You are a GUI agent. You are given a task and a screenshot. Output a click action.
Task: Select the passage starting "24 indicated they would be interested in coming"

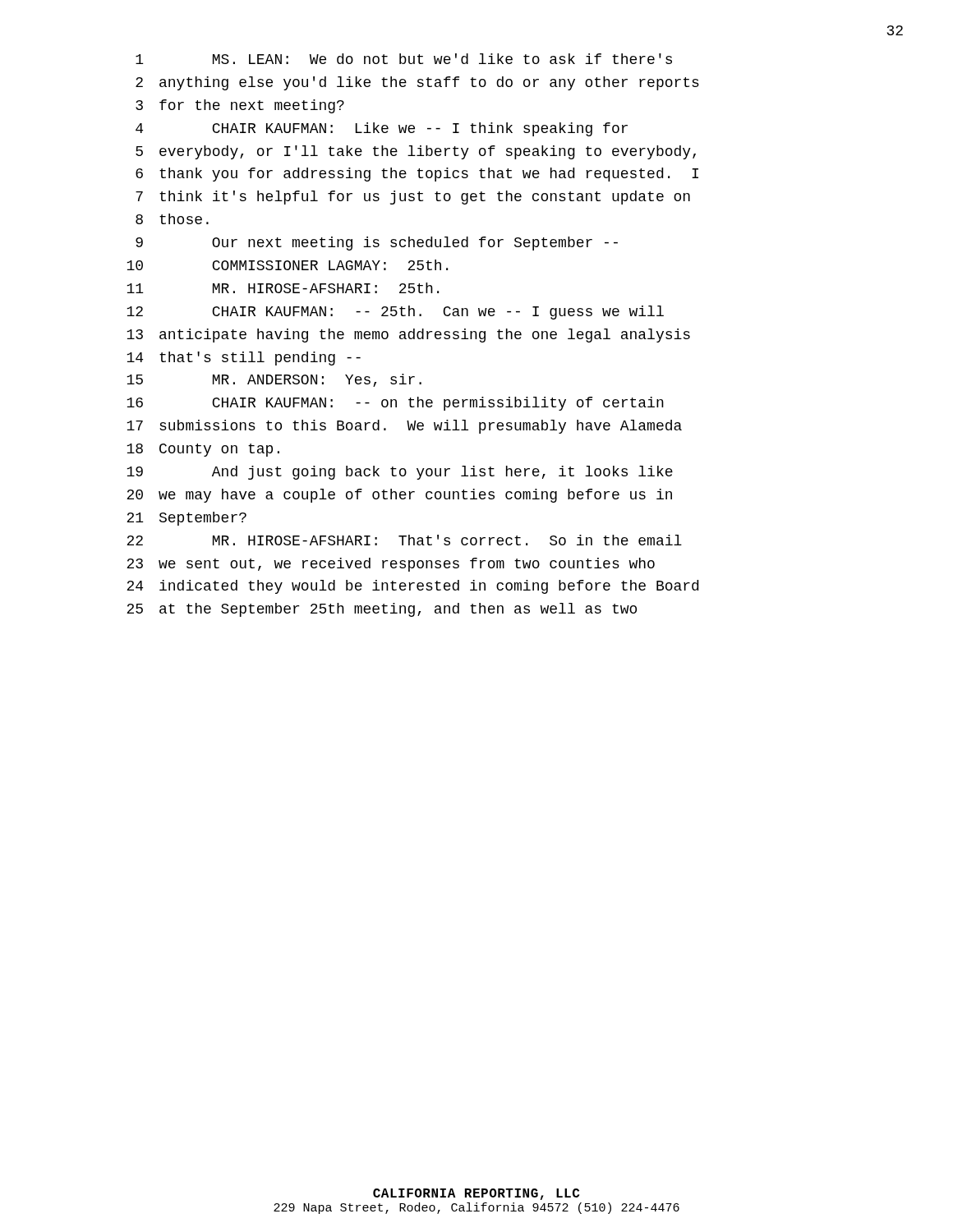point(493,588)
